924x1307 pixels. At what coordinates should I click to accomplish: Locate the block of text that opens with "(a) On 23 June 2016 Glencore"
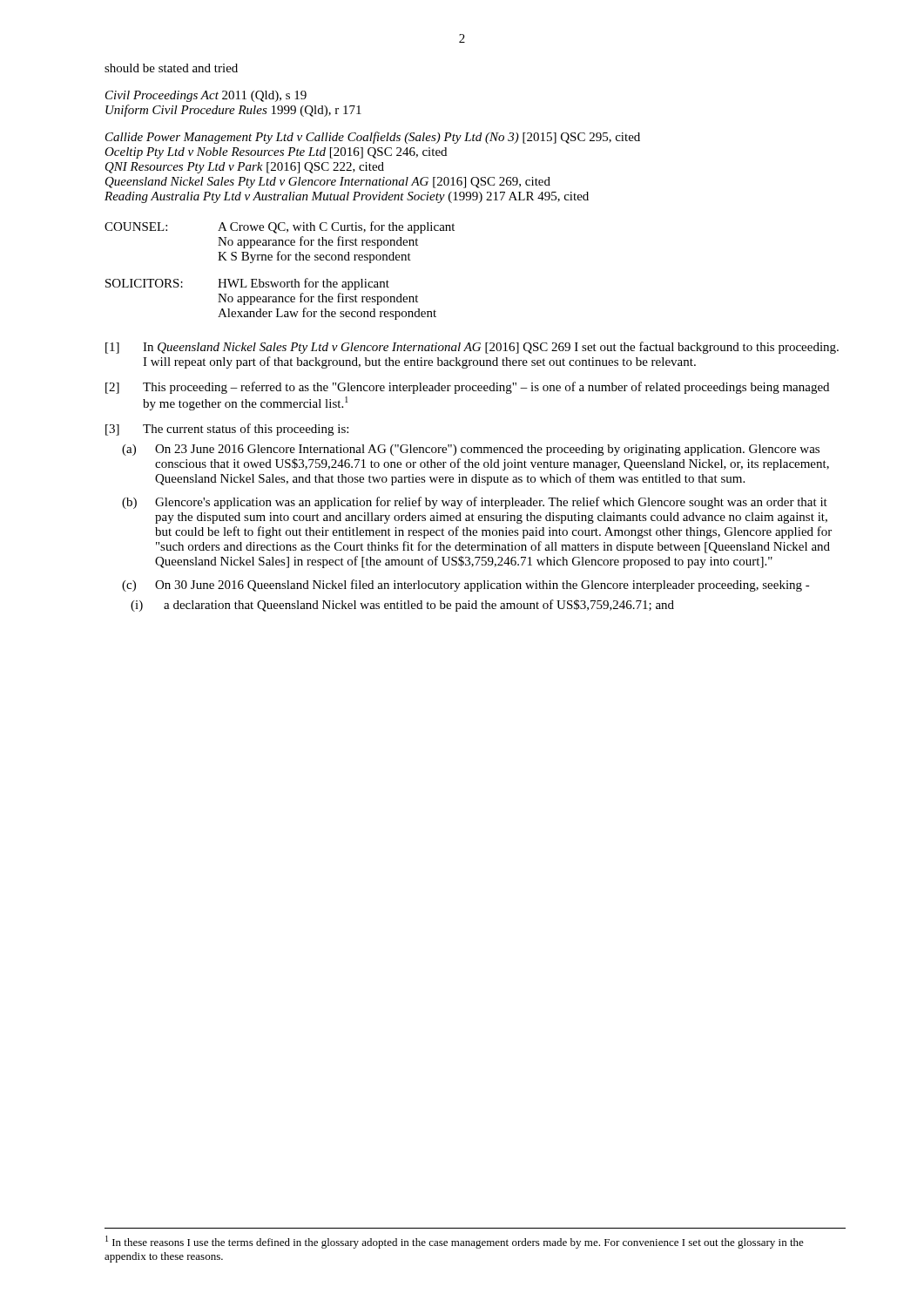coord(484,464)
